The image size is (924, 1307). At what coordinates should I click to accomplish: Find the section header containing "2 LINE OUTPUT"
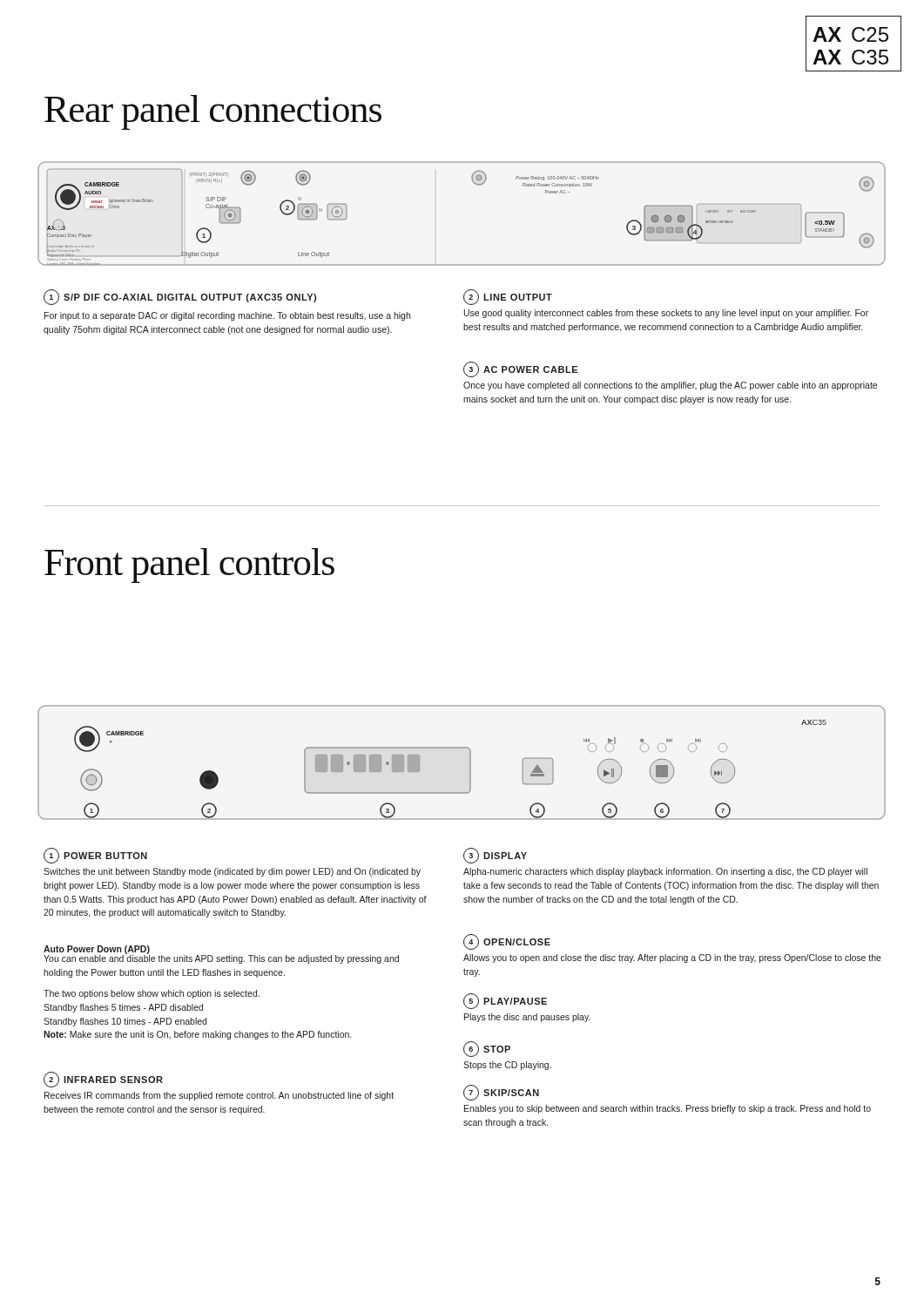pos(508,297)
